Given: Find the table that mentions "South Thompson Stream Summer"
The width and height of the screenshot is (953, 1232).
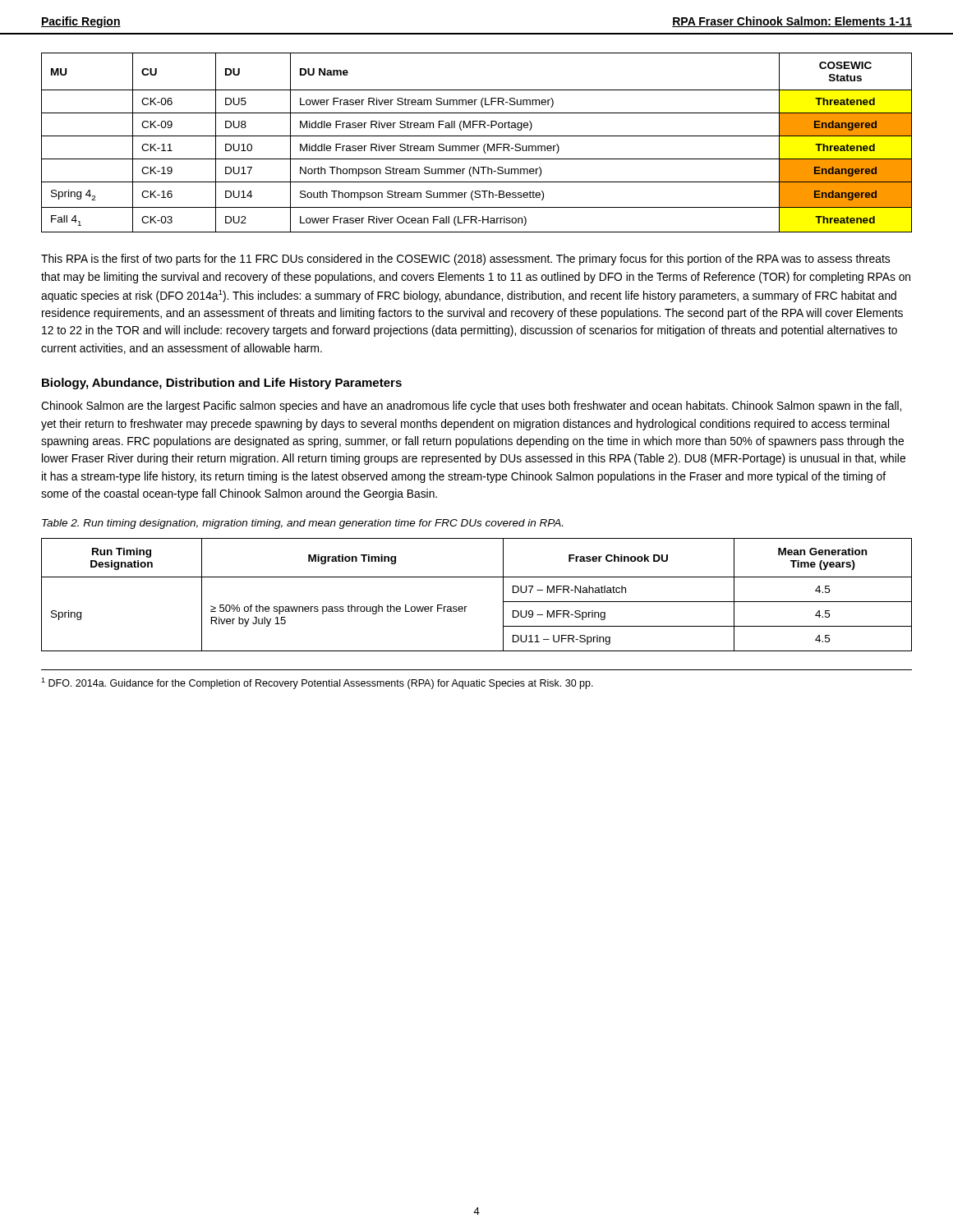Looking at the screenshot, I should click(476, 143).
